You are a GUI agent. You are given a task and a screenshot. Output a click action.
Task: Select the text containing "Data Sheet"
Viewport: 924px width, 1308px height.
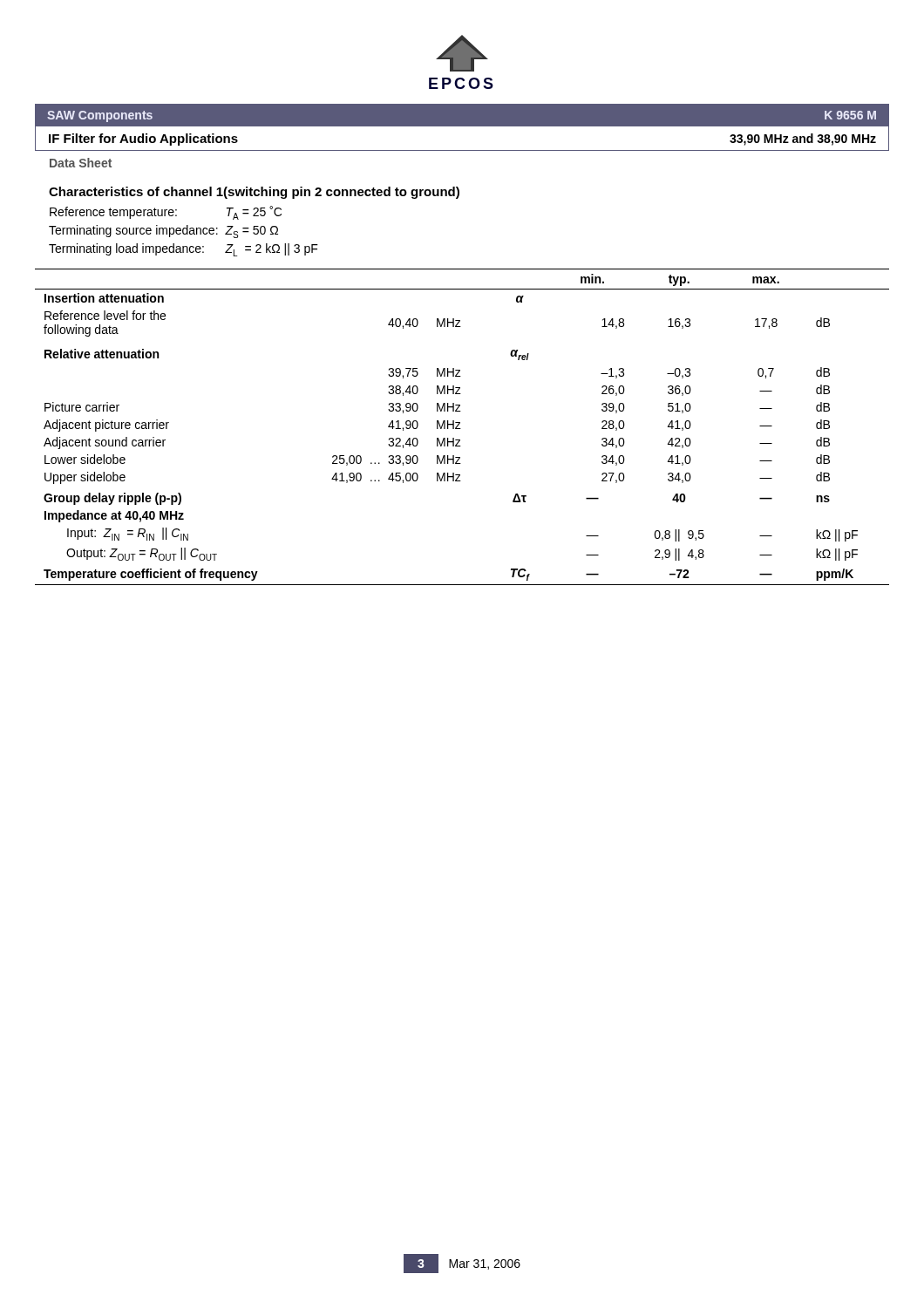pyautogui.click(x=80, y=163)
